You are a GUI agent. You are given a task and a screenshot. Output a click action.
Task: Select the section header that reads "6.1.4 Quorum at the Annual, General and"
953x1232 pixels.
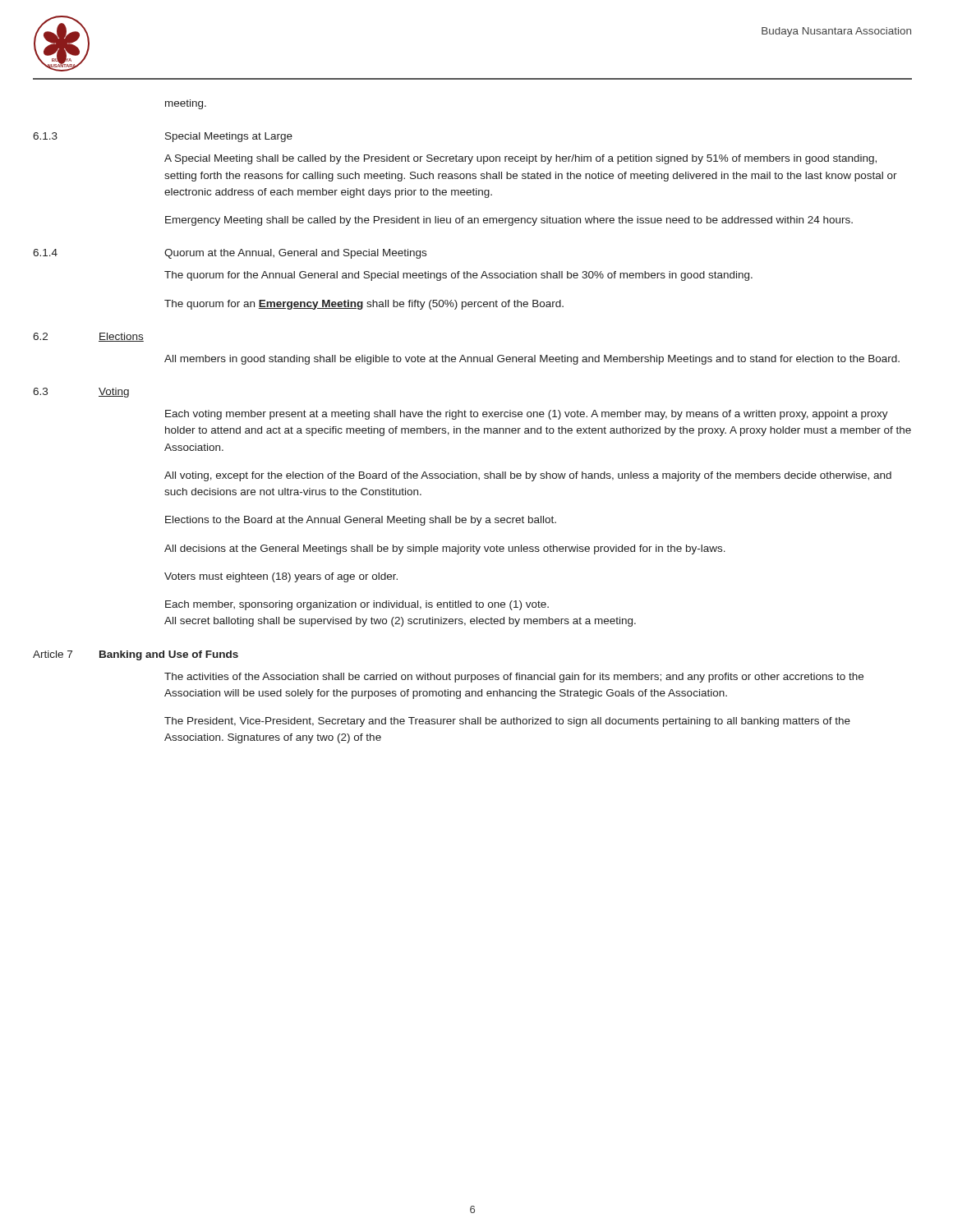tap(230, 253)
